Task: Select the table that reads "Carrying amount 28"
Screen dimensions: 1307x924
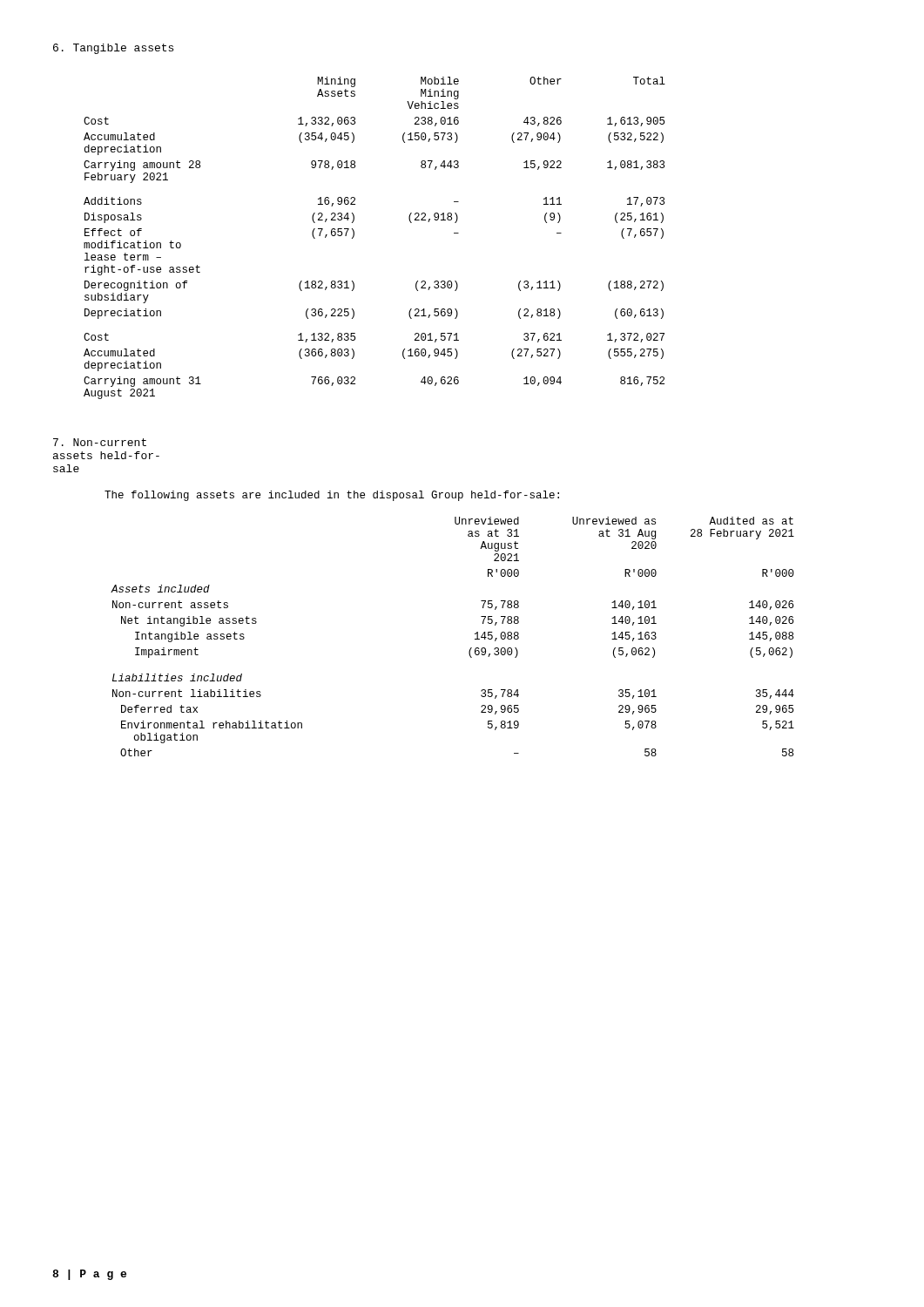Action: tap(462, 238)
